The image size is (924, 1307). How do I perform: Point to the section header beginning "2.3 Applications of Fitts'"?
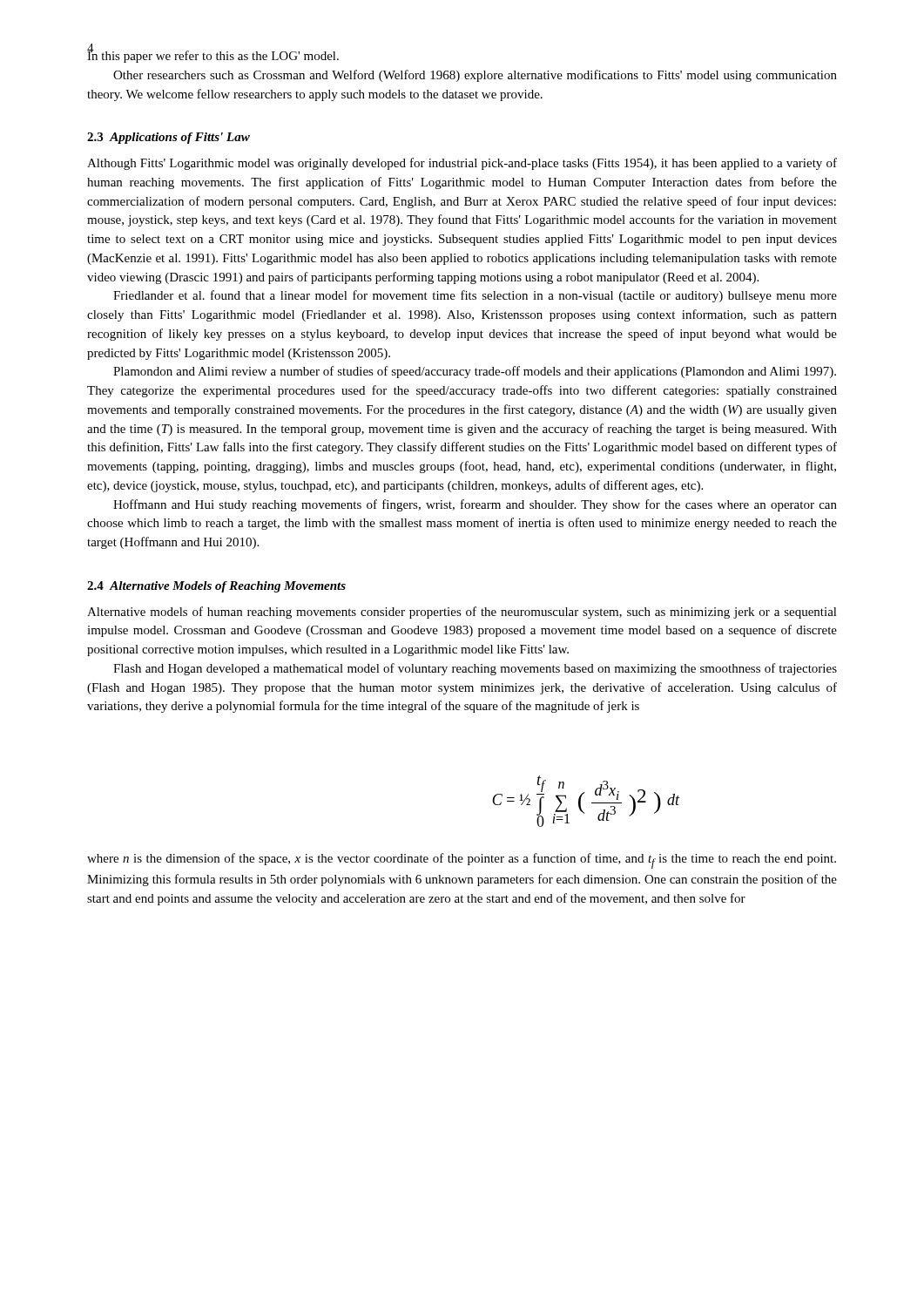click(x=168, y=137)
